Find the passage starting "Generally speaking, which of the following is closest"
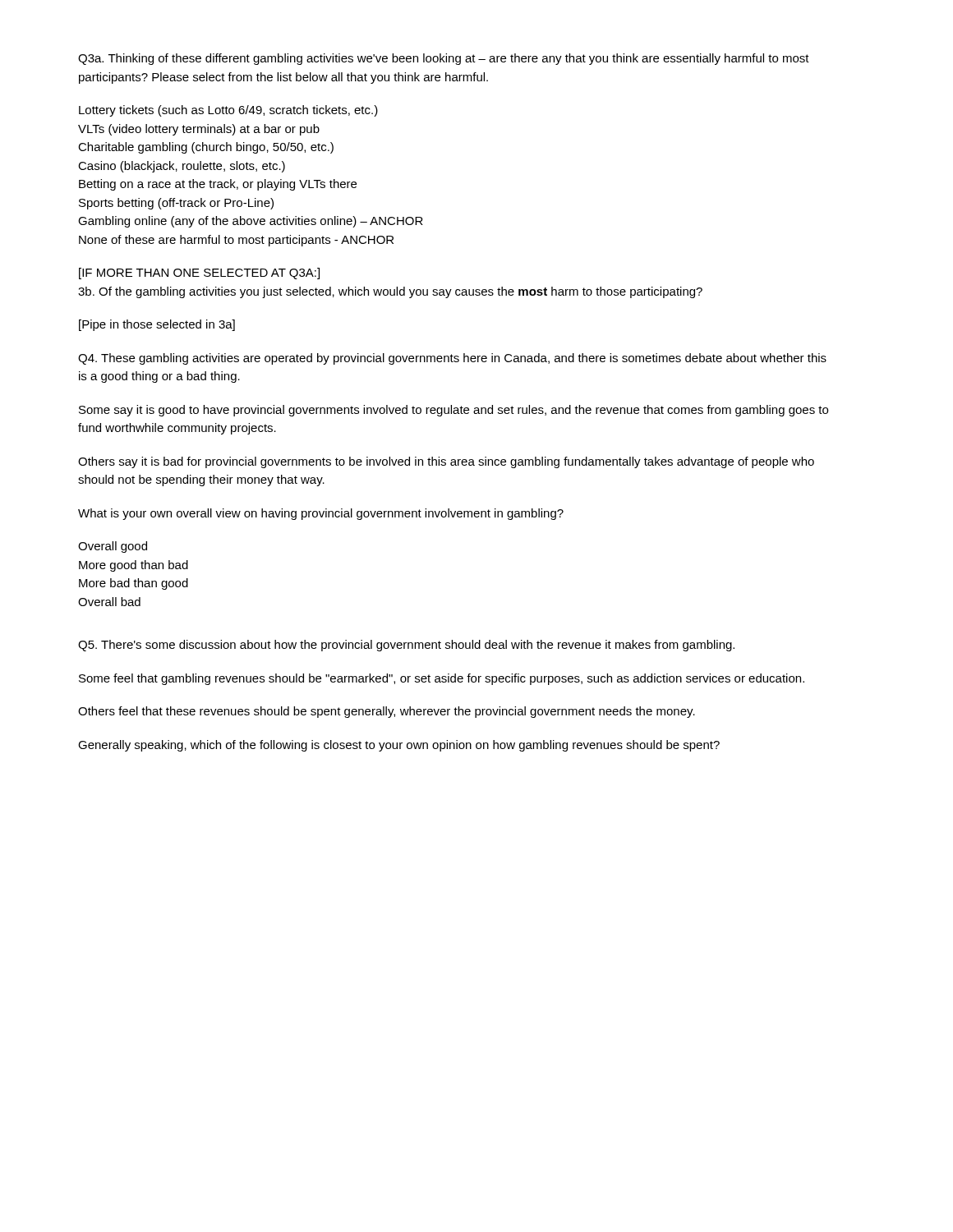This screenshot has height=1232, width=953. [399, 744]
